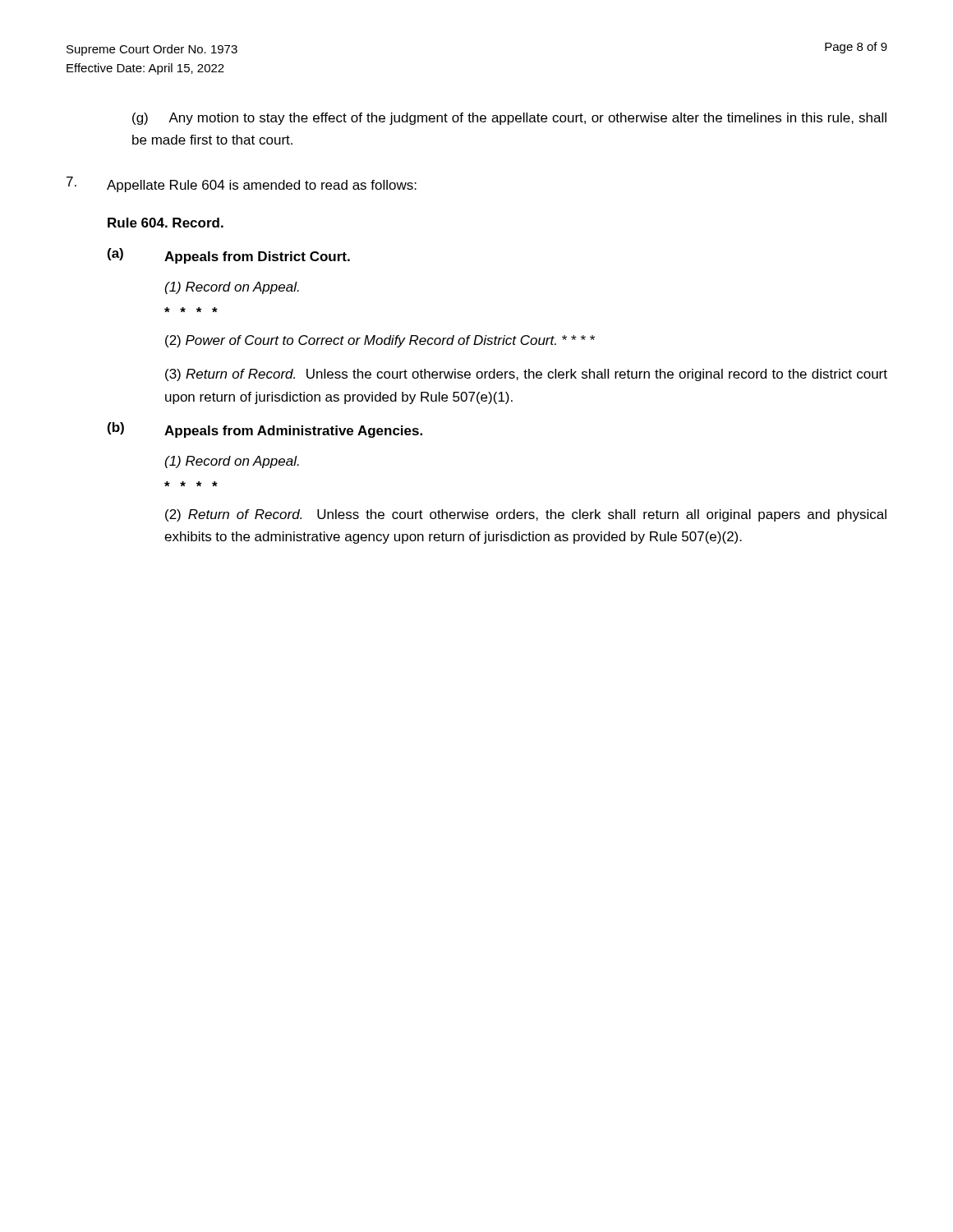Image resolution: width=953 pixels, height=1232 pixels.
Task: Where is the passage that starts "(2) Power of"?
Action: tap(380, 341)
